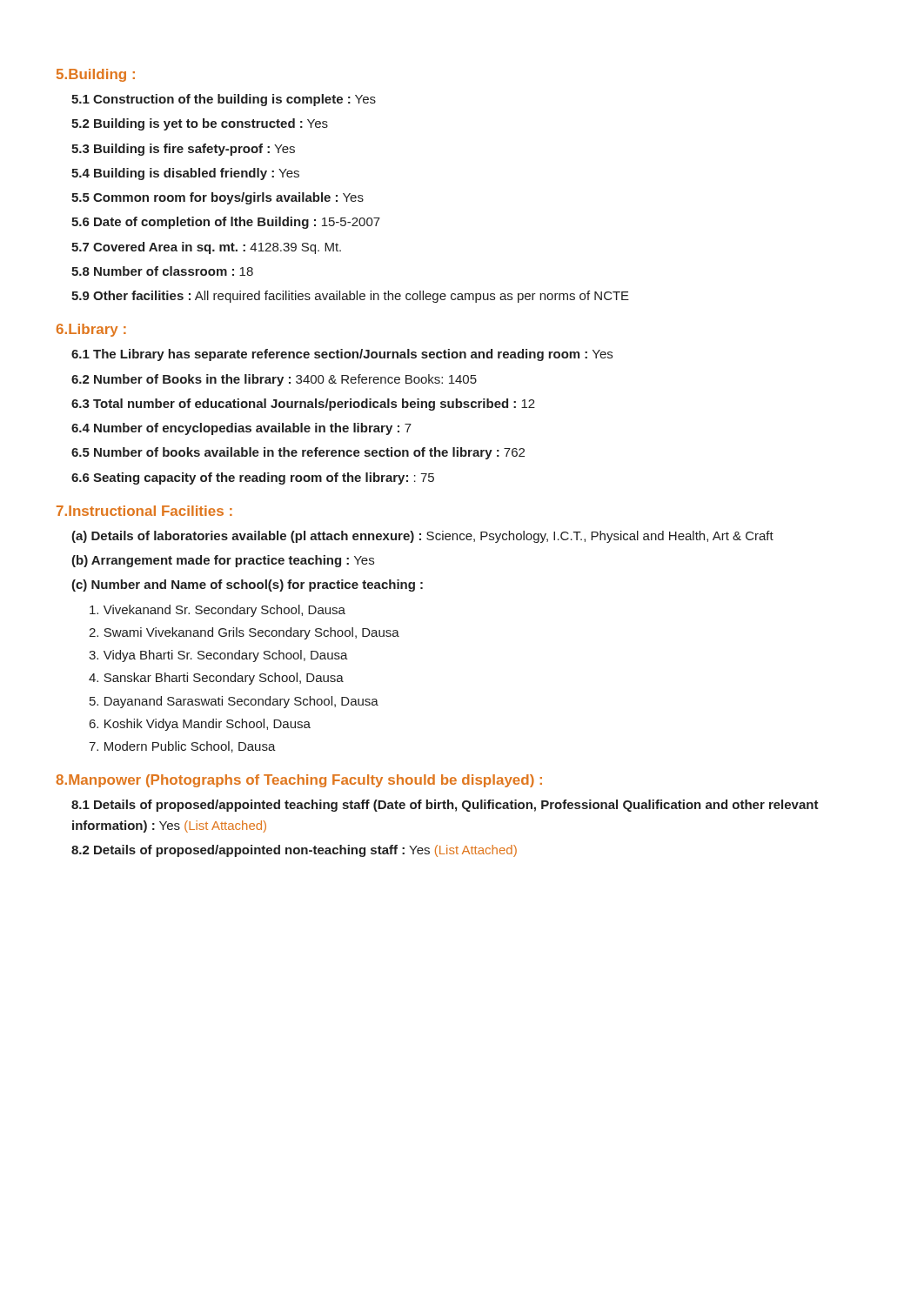Screen dimensions: 1305x924
Task: Navigate to the block starting "5.3 Building is fire safety-proof : Yes"
Action: click(x=183, y=148)
